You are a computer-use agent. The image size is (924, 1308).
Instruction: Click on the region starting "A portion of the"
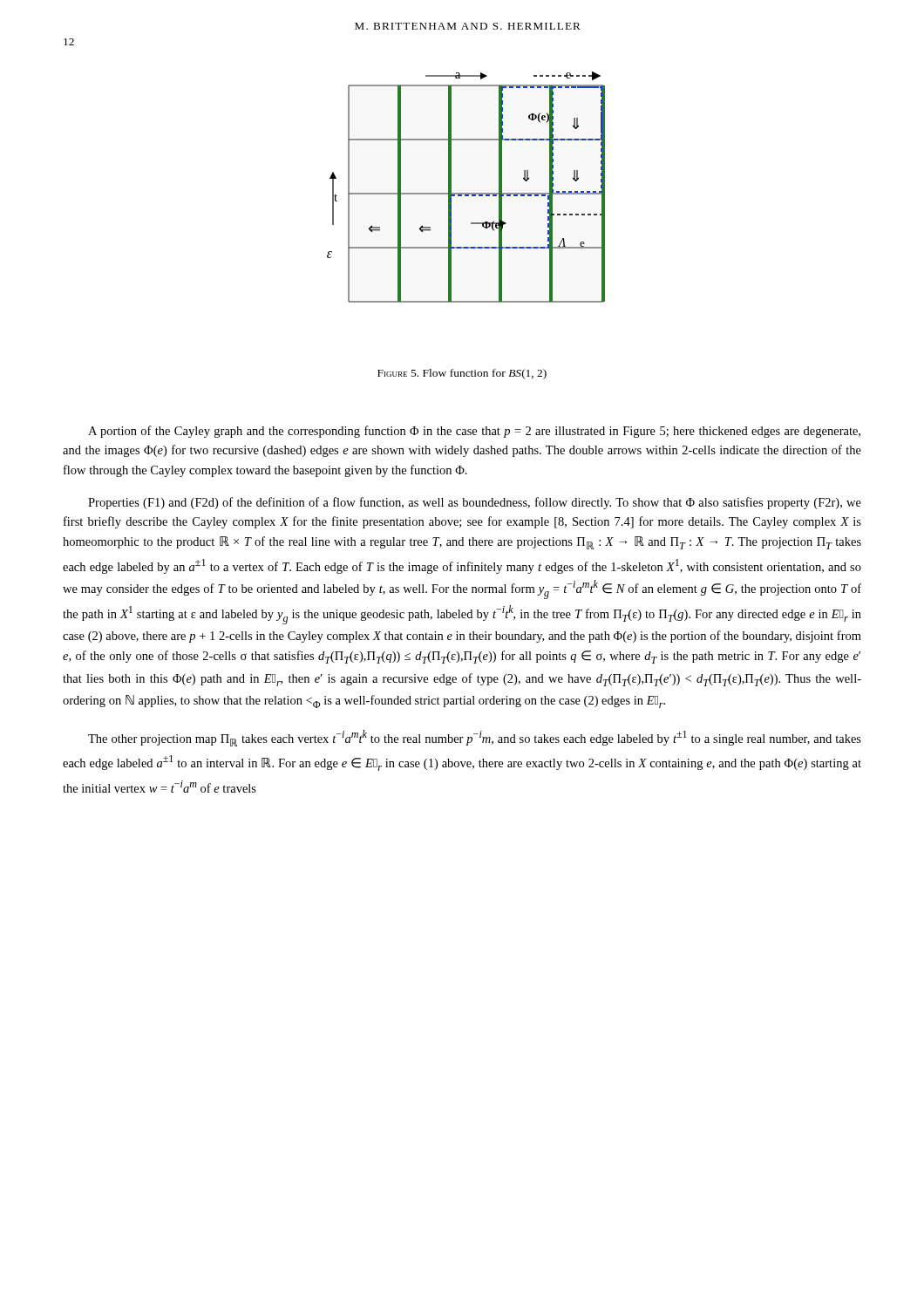pos(462,609)
